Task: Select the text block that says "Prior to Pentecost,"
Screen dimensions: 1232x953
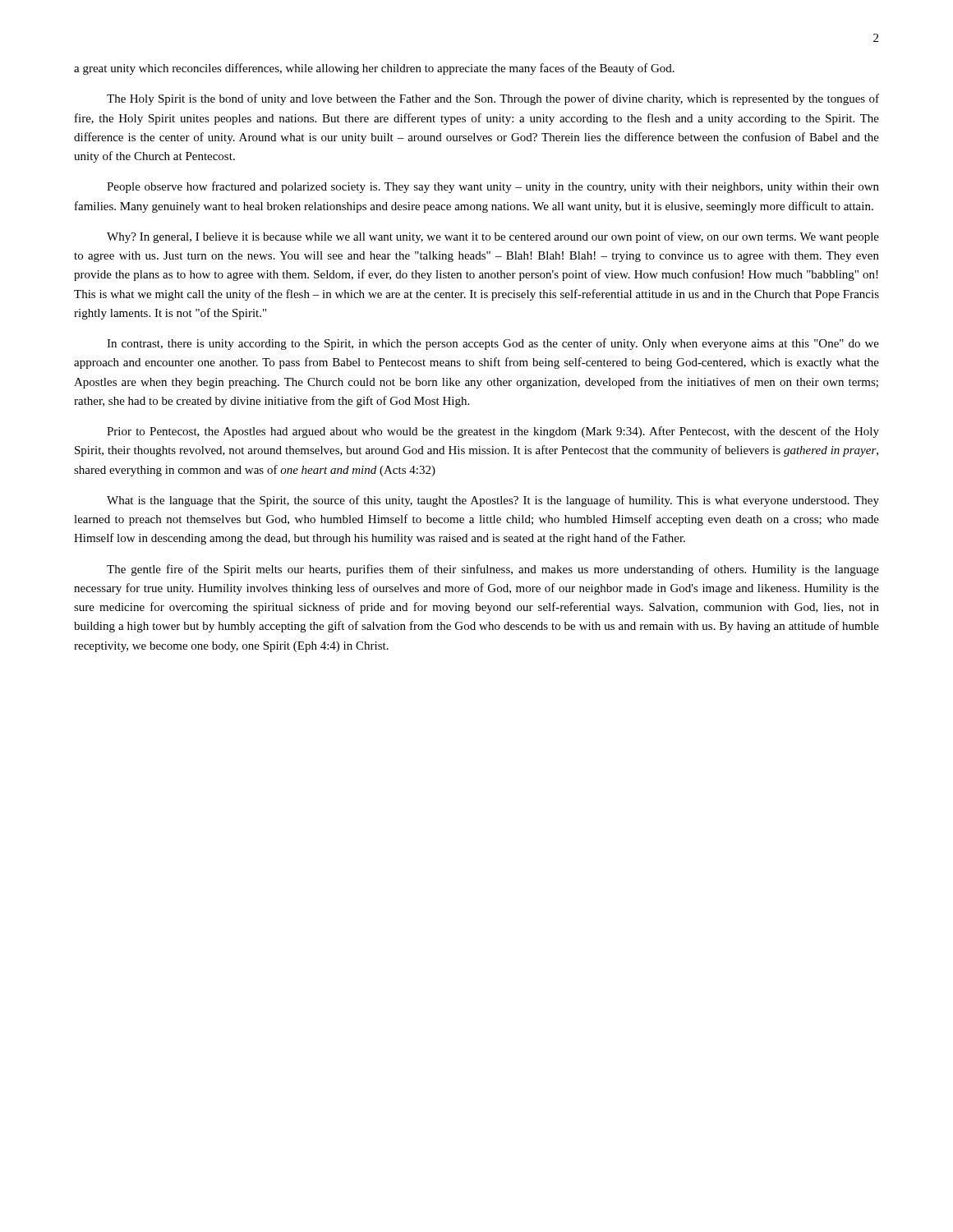Action: click(476, 450)
